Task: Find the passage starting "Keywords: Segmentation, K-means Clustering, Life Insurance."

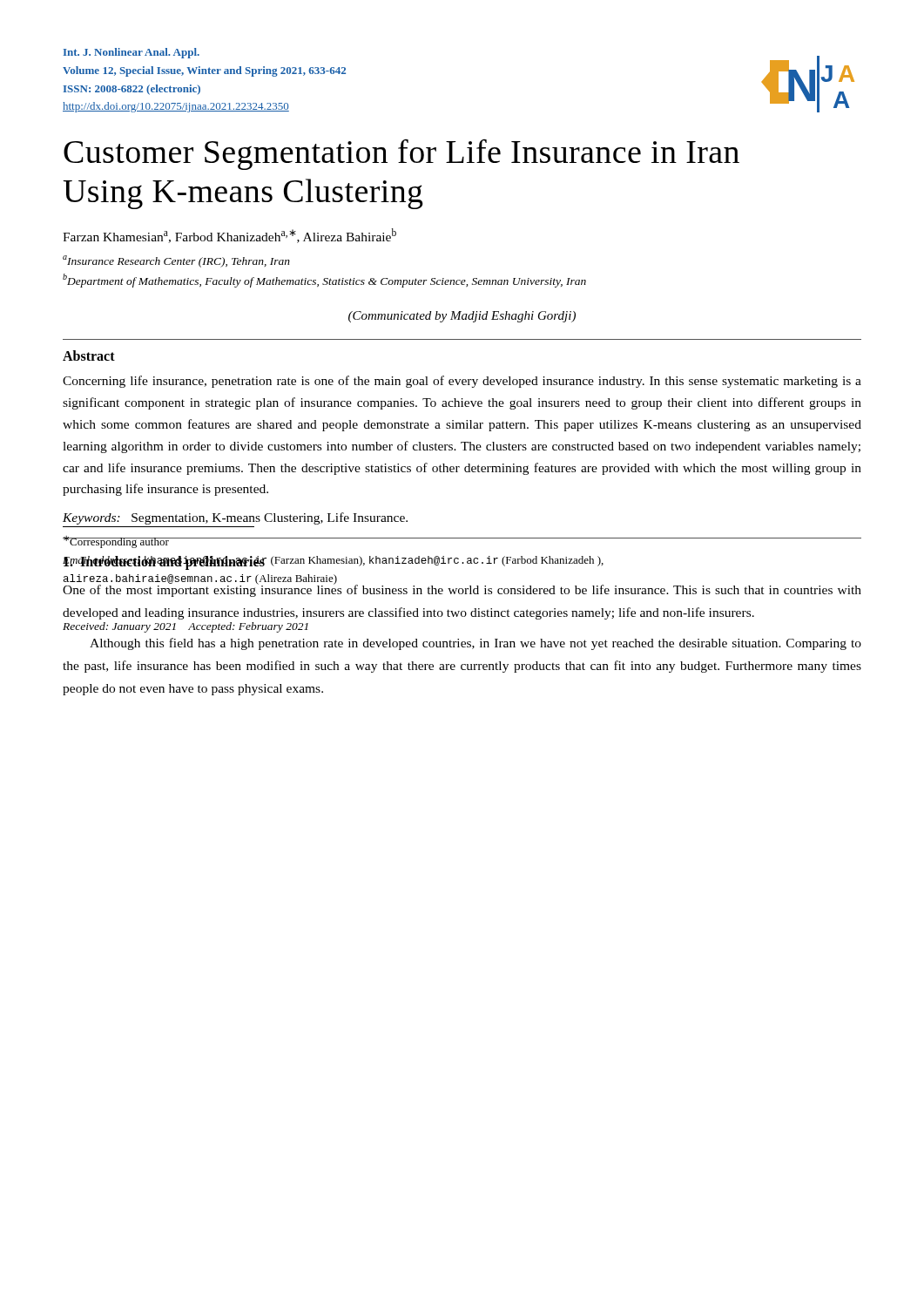Action: pyautogui.click(x=236, y=517)
